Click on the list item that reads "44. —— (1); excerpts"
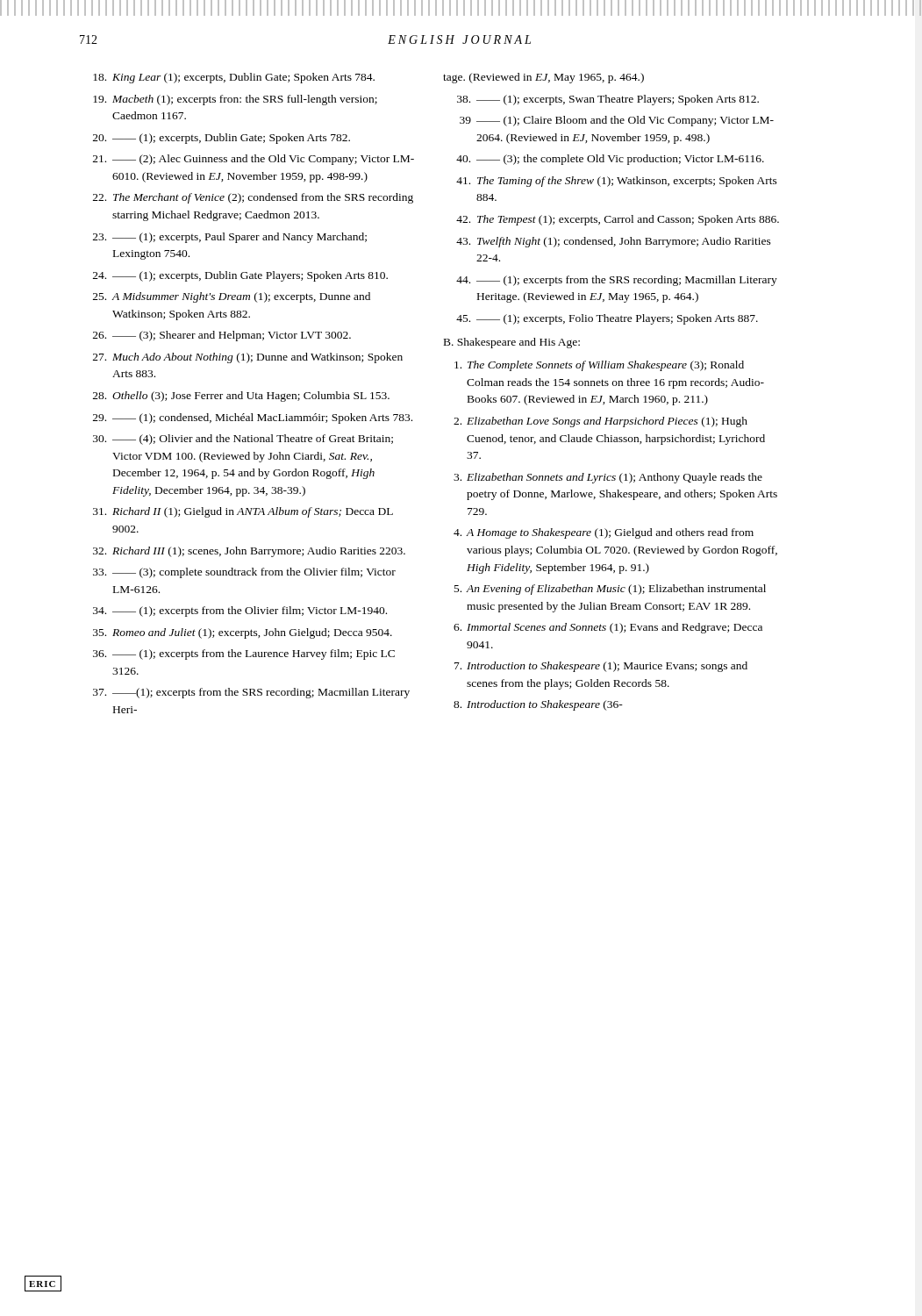Viewport: 922px width, 1316px height. click(612, 288)
